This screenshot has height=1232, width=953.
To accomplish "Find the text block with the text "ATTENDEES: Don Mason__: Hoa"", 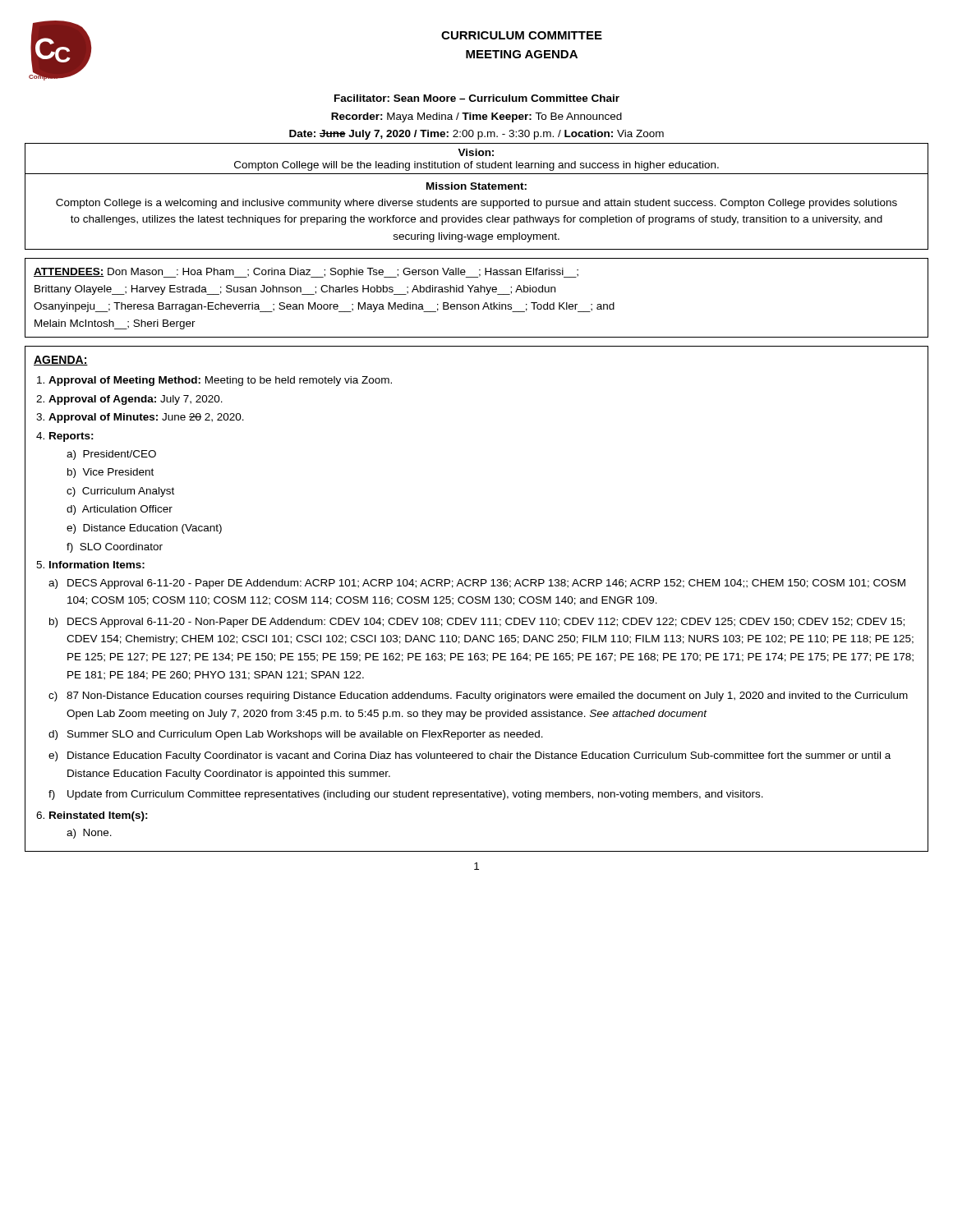I will (324, 297).
